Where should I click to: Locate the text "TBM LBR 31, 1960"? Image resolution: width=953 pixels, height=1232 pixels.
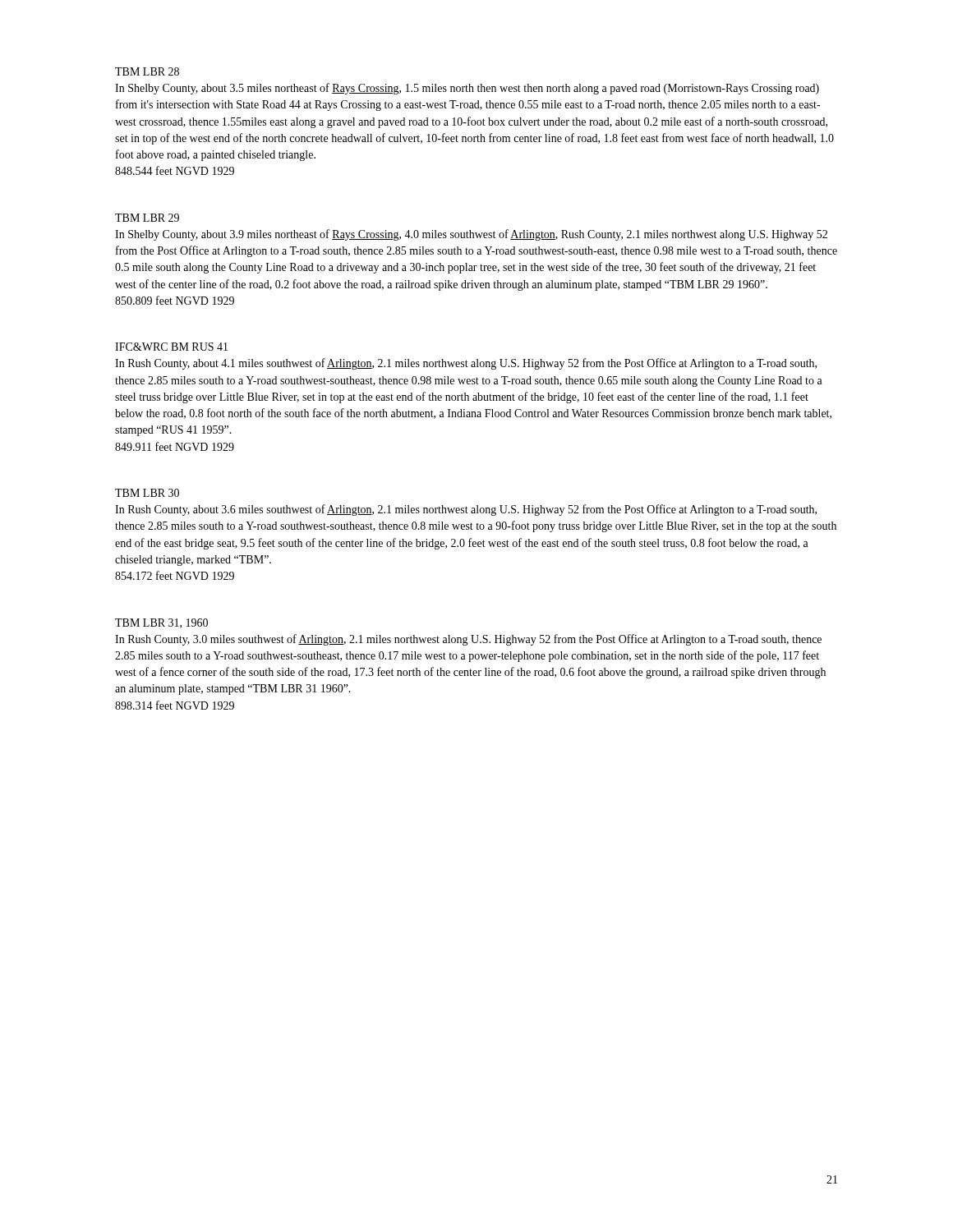(162, 623)
